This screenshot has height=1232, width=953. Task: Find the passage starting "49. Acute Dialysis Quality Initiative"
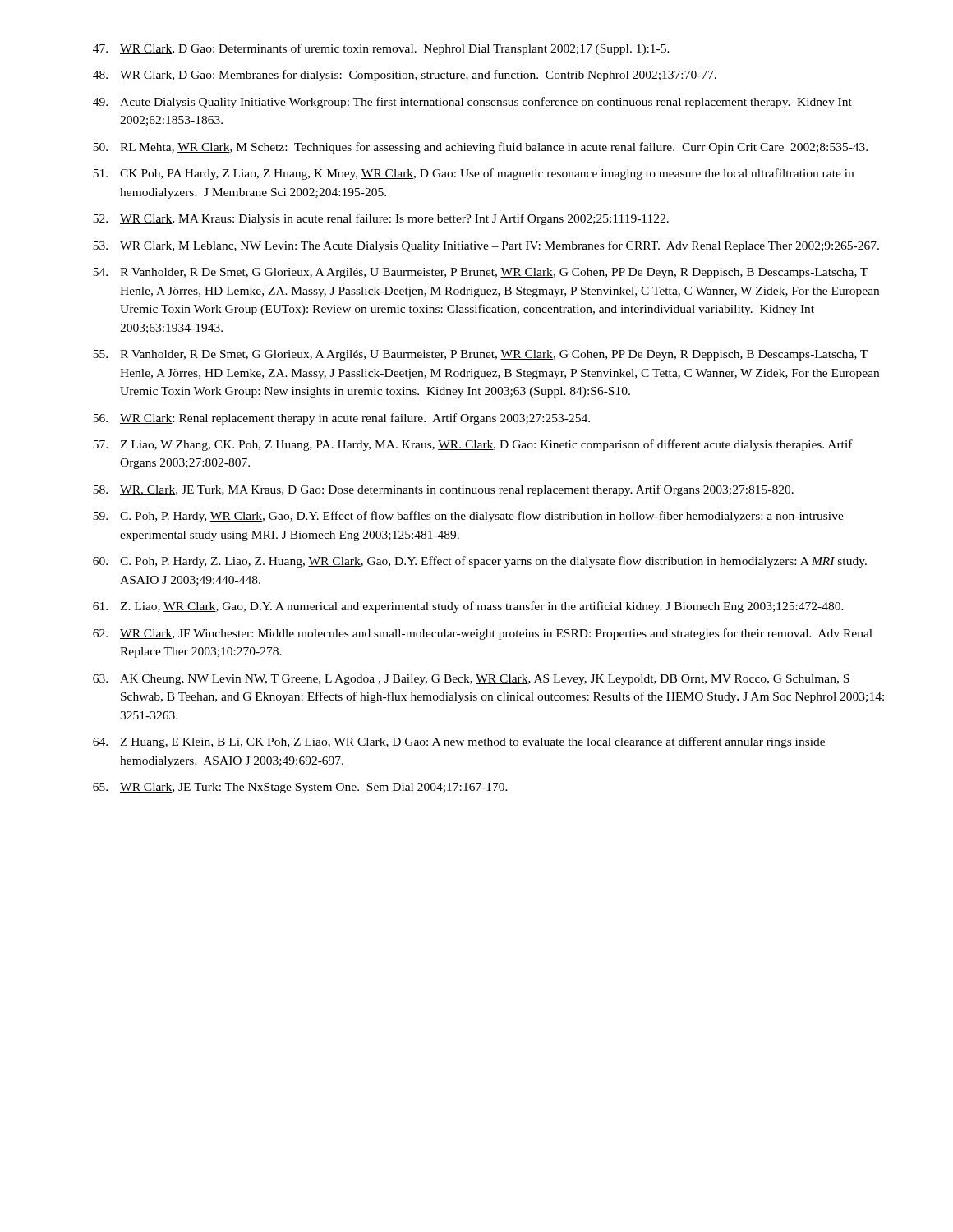[x=476, y=111]
